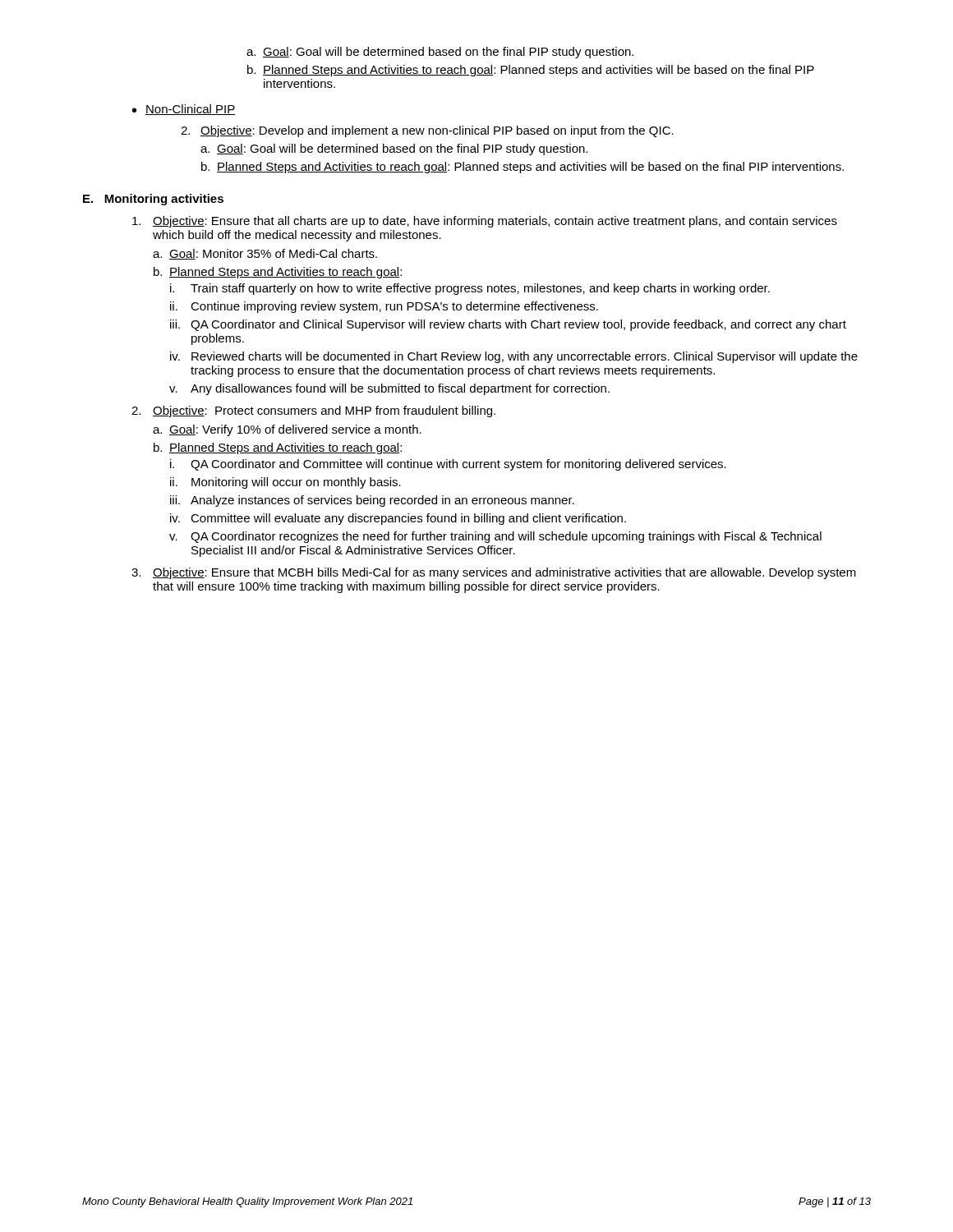Locate the block of text that opens with "3. Objective: Ensure"
The image size is (953, 1232).
click(x=501, y=579)
